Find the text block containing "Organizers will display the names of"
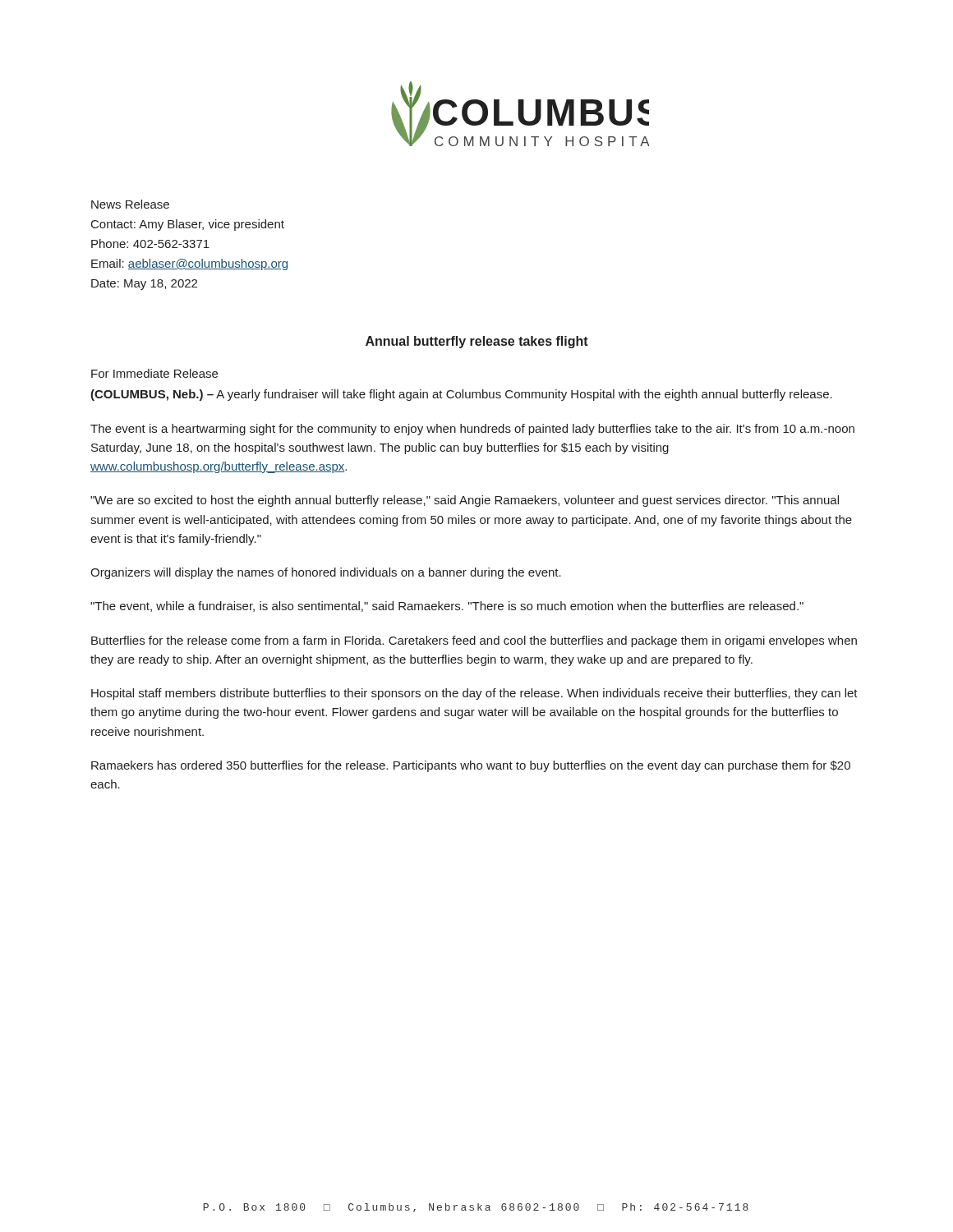The height and width of the screenshot is (1232, 953). [x=326, y=572]
